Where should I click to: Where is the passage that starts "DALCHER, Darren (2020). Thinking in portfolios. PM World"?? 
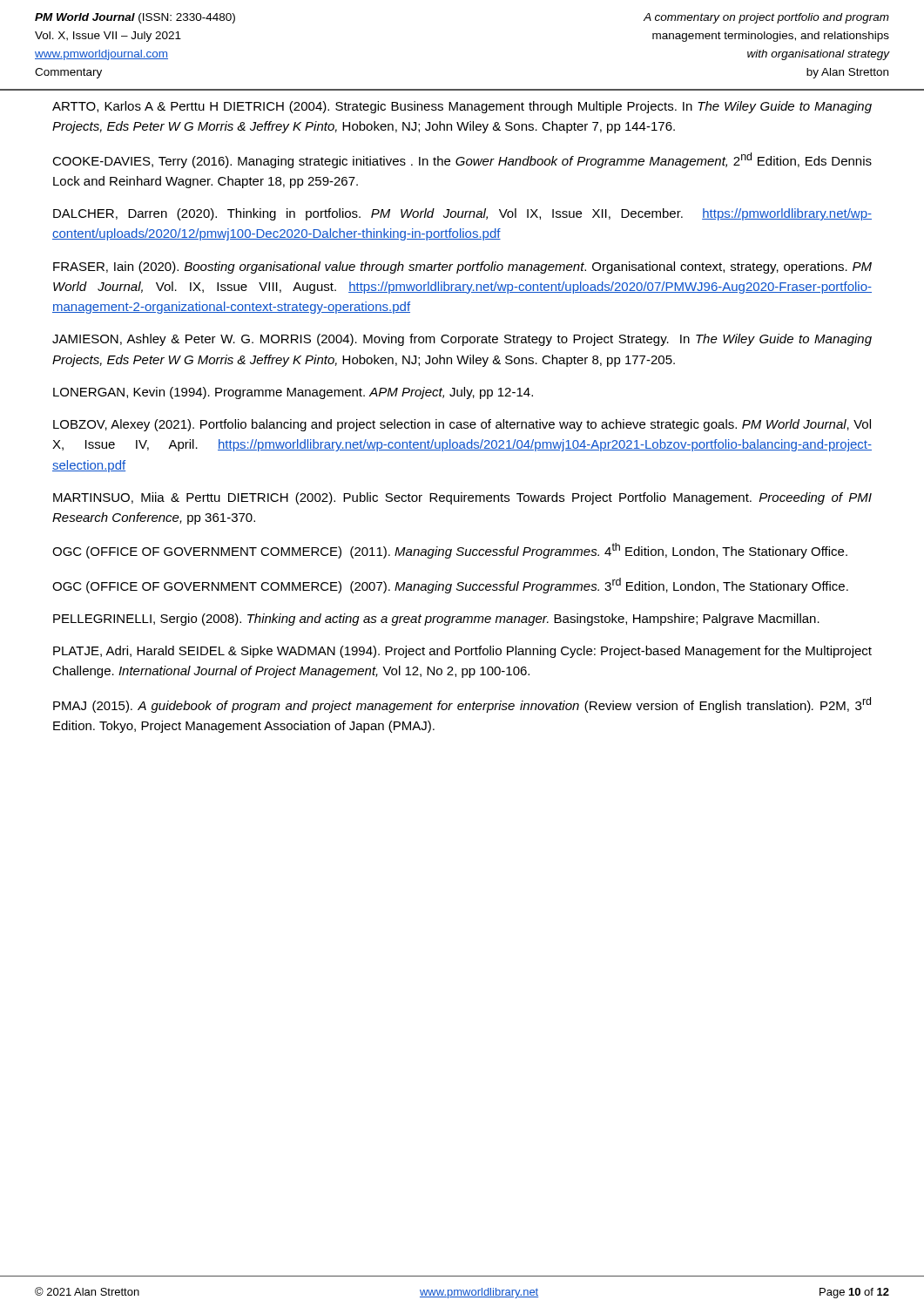click(462, 223)
